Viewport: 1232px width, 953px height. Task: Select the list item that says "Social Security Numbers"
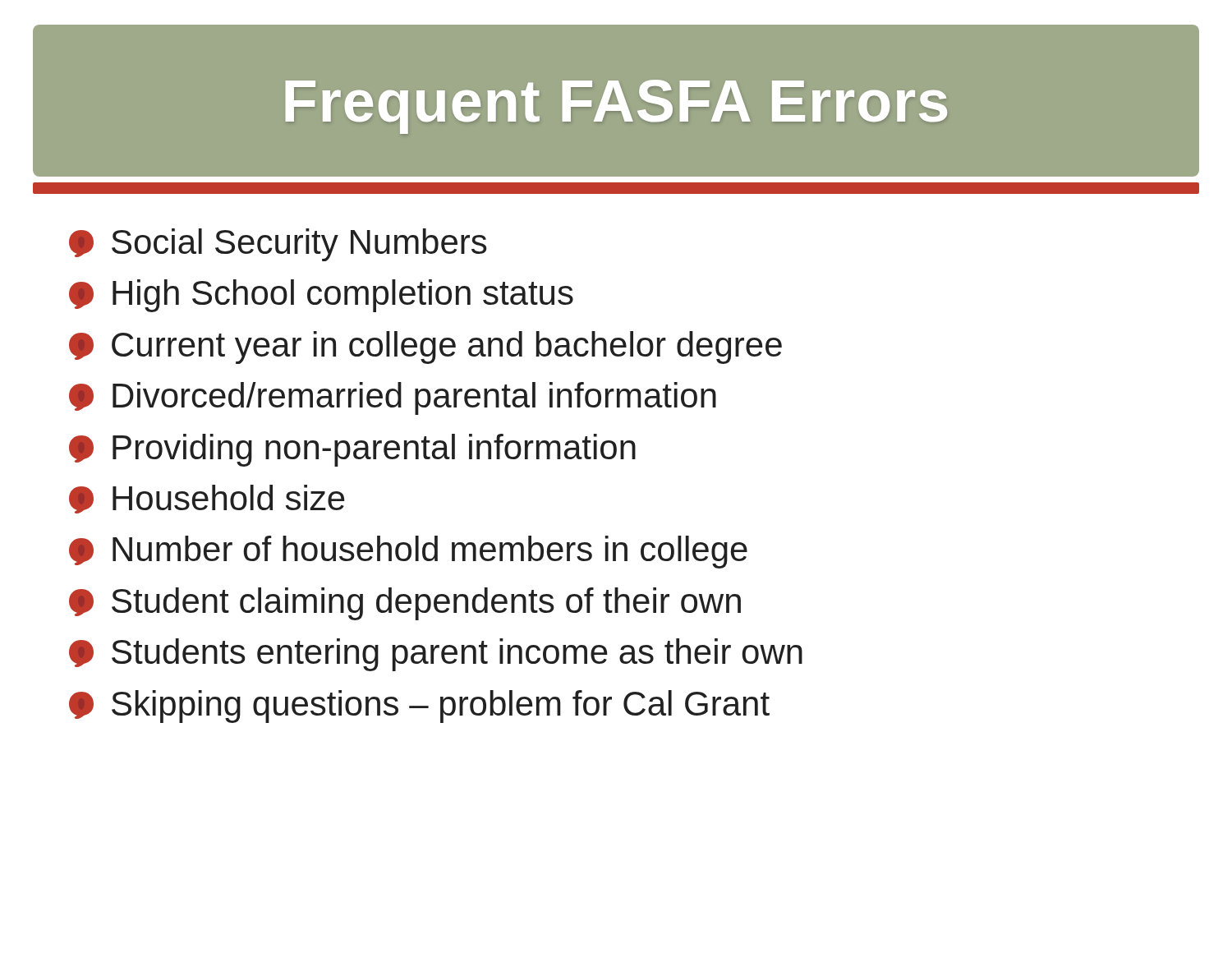(277, 243)
